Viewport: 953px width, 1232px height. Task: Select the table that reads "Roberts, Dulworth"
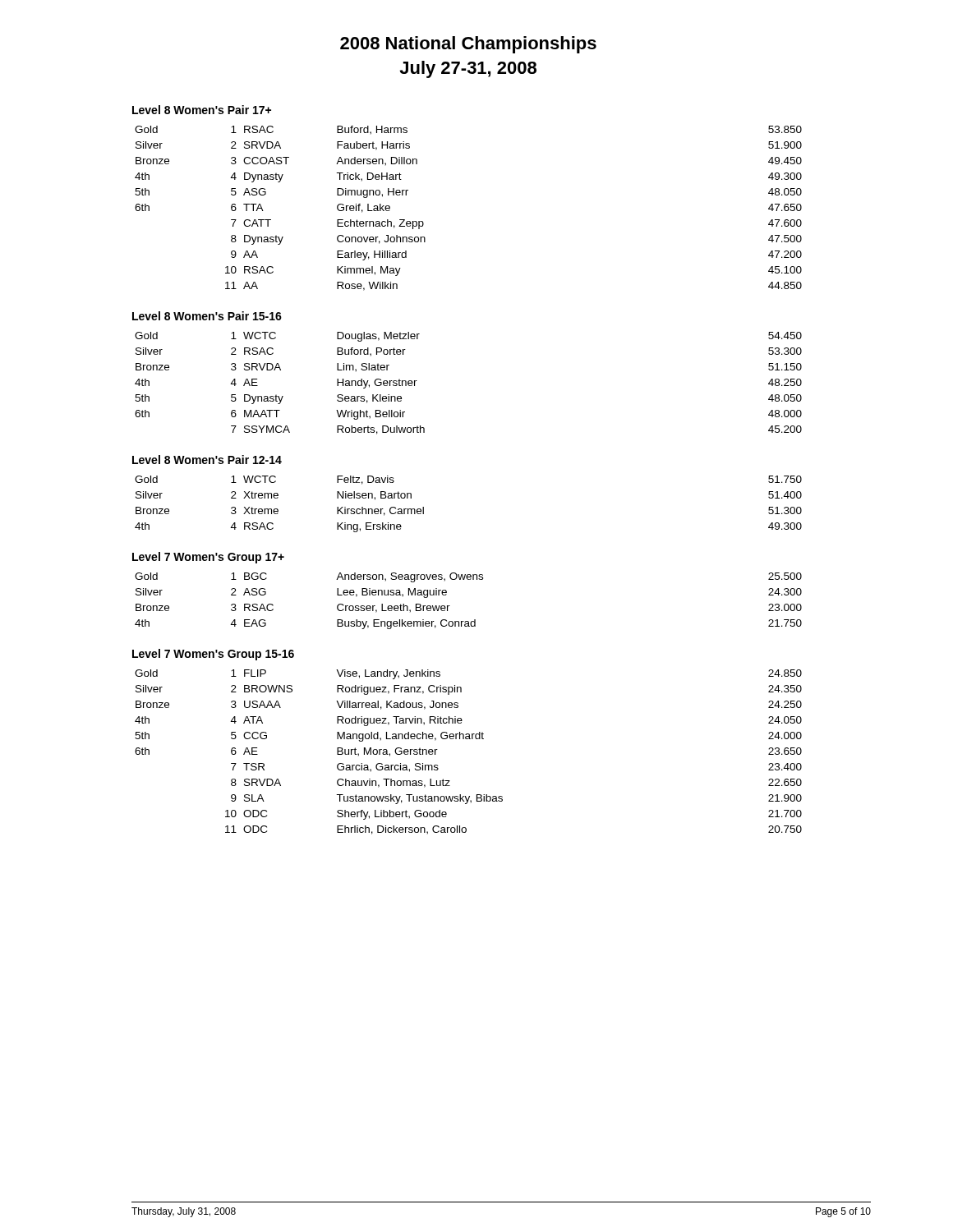tap(468, 382)
